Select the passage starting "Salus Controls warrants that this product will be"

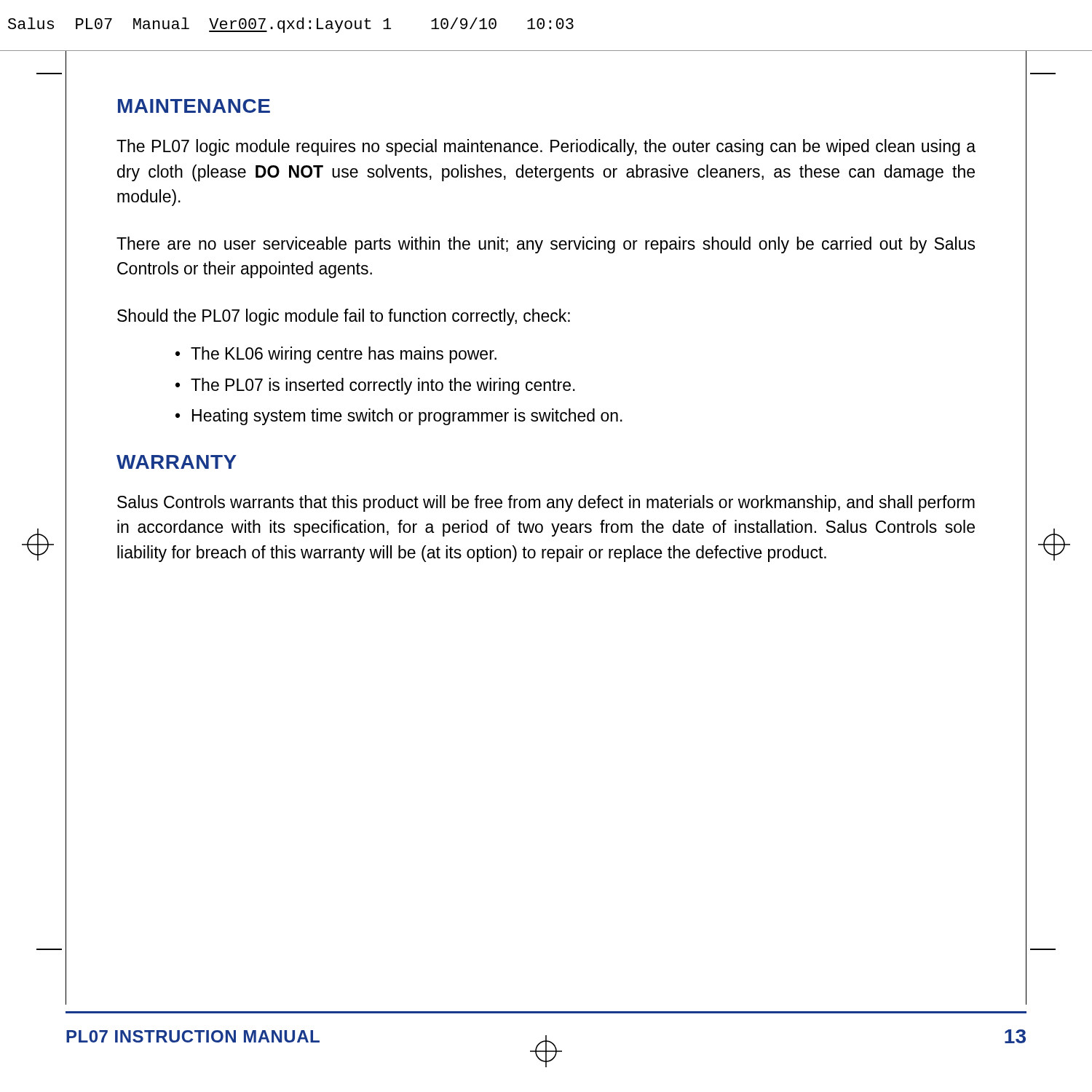[x=546, y=527]
